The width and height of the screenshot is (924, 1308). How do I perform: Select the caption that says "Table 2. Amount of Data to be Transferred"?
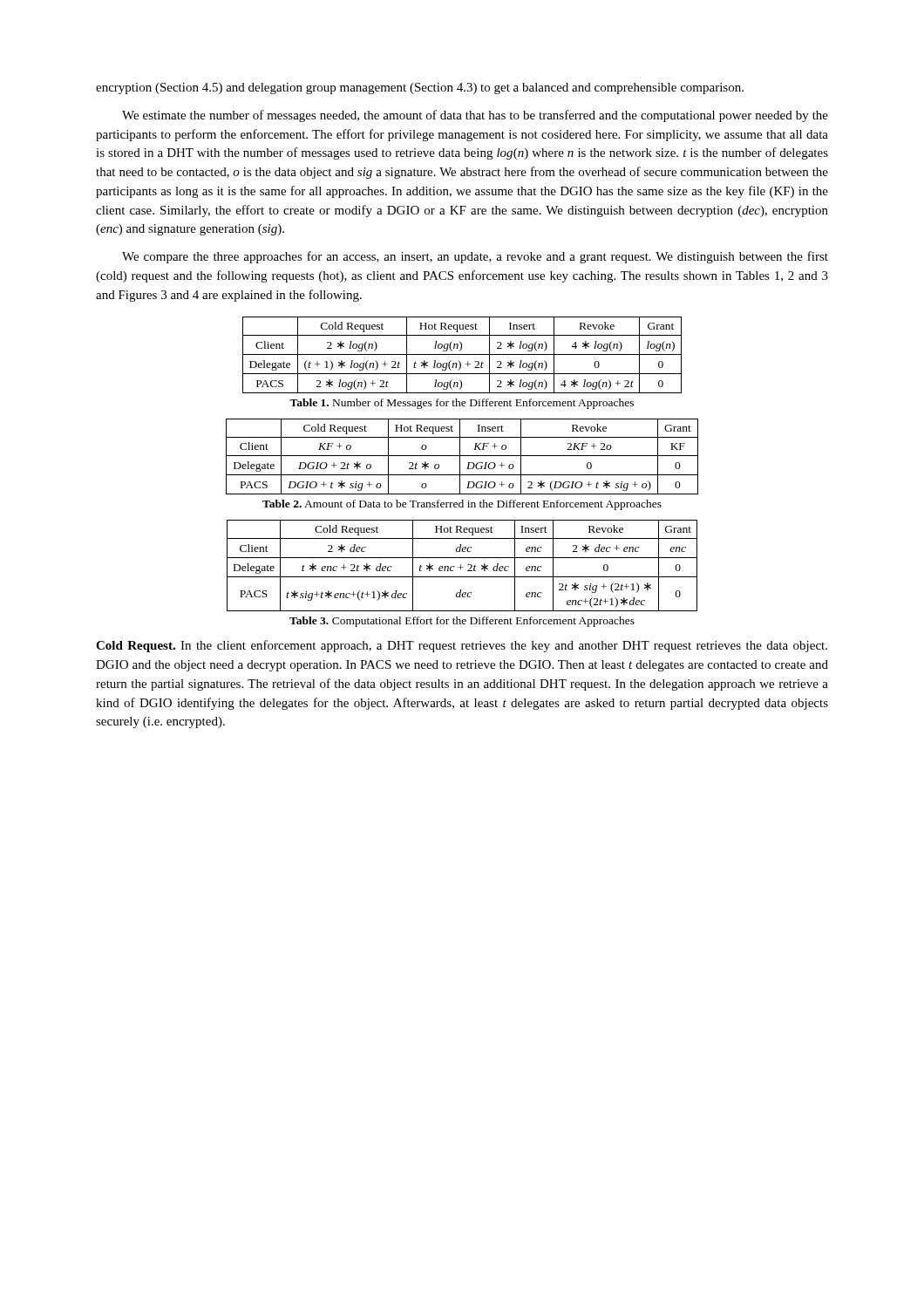(462, 504)
